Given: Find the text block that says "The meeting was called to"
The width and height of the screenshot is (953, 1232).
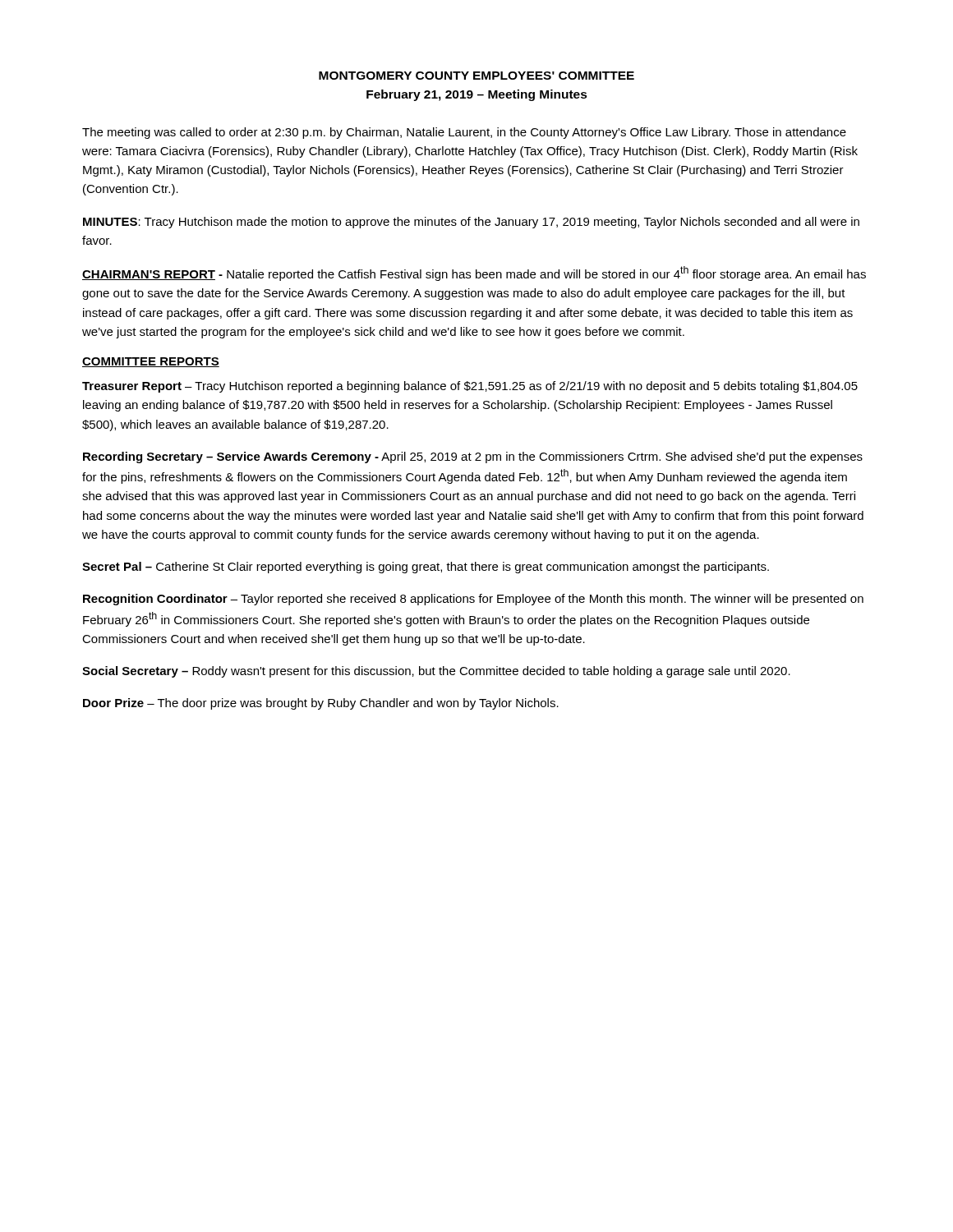Looking at the screenshot, I should pyautogui.click(x=470, y=160).
